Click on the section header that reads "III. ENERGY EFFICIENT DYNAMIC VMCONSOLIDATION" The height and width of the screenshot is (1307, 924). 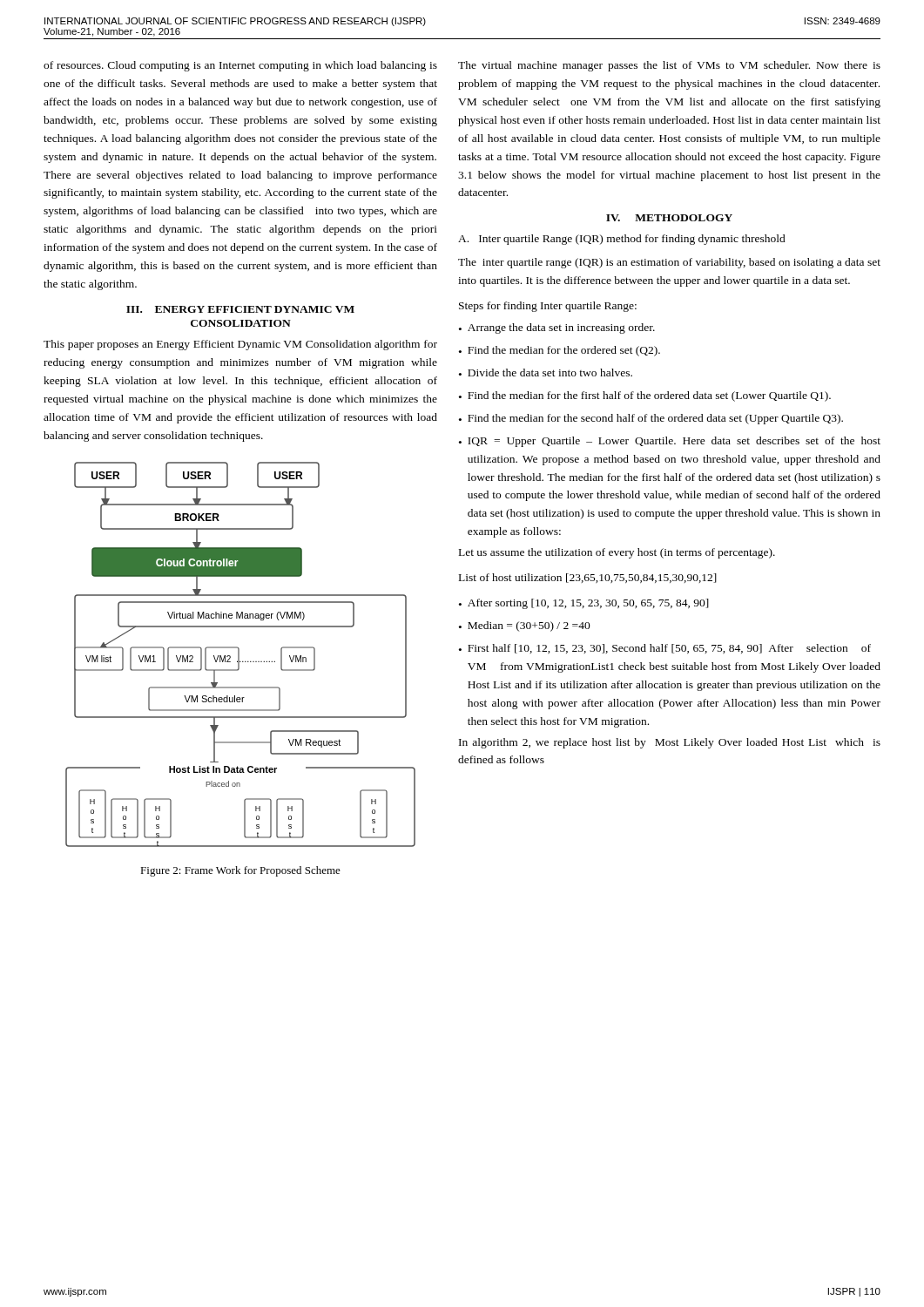coord(240,316)
